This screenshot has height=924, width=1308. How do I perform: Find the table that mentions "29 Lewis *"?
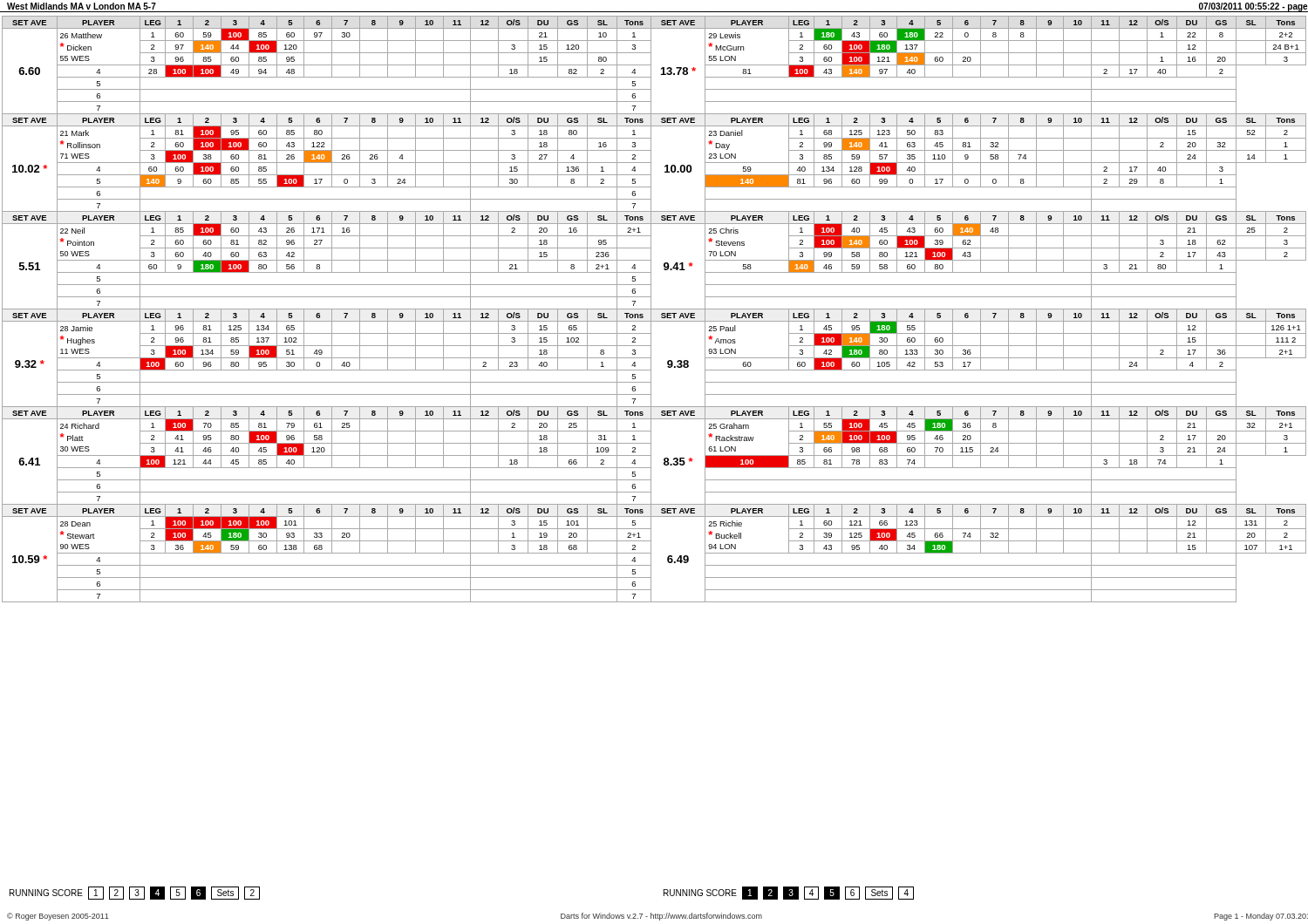pyautogui.click(x=654, y=309)
